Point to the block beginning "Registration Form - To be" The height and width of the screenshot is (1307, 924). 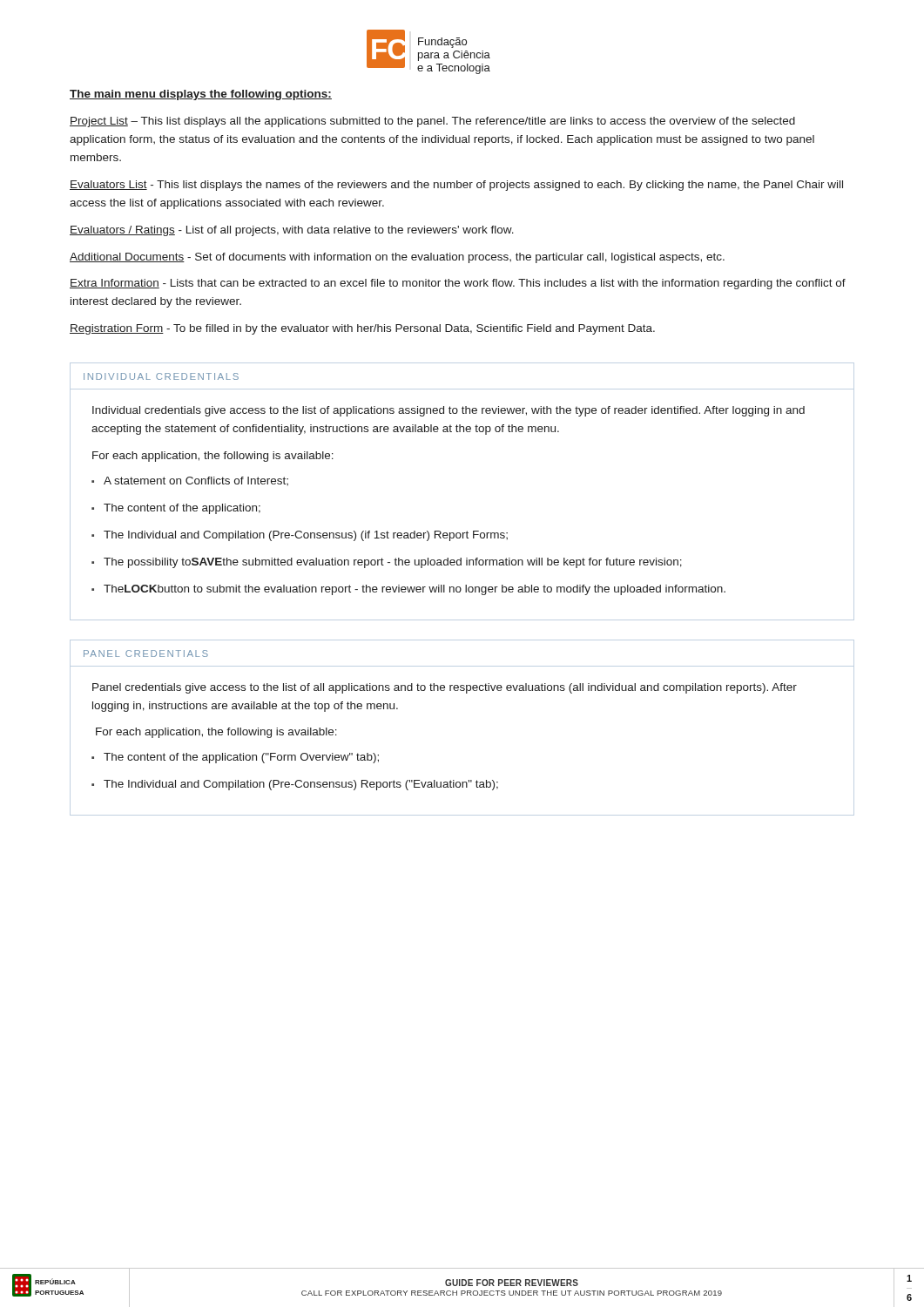pyautogui.click(x=363, y=328)
